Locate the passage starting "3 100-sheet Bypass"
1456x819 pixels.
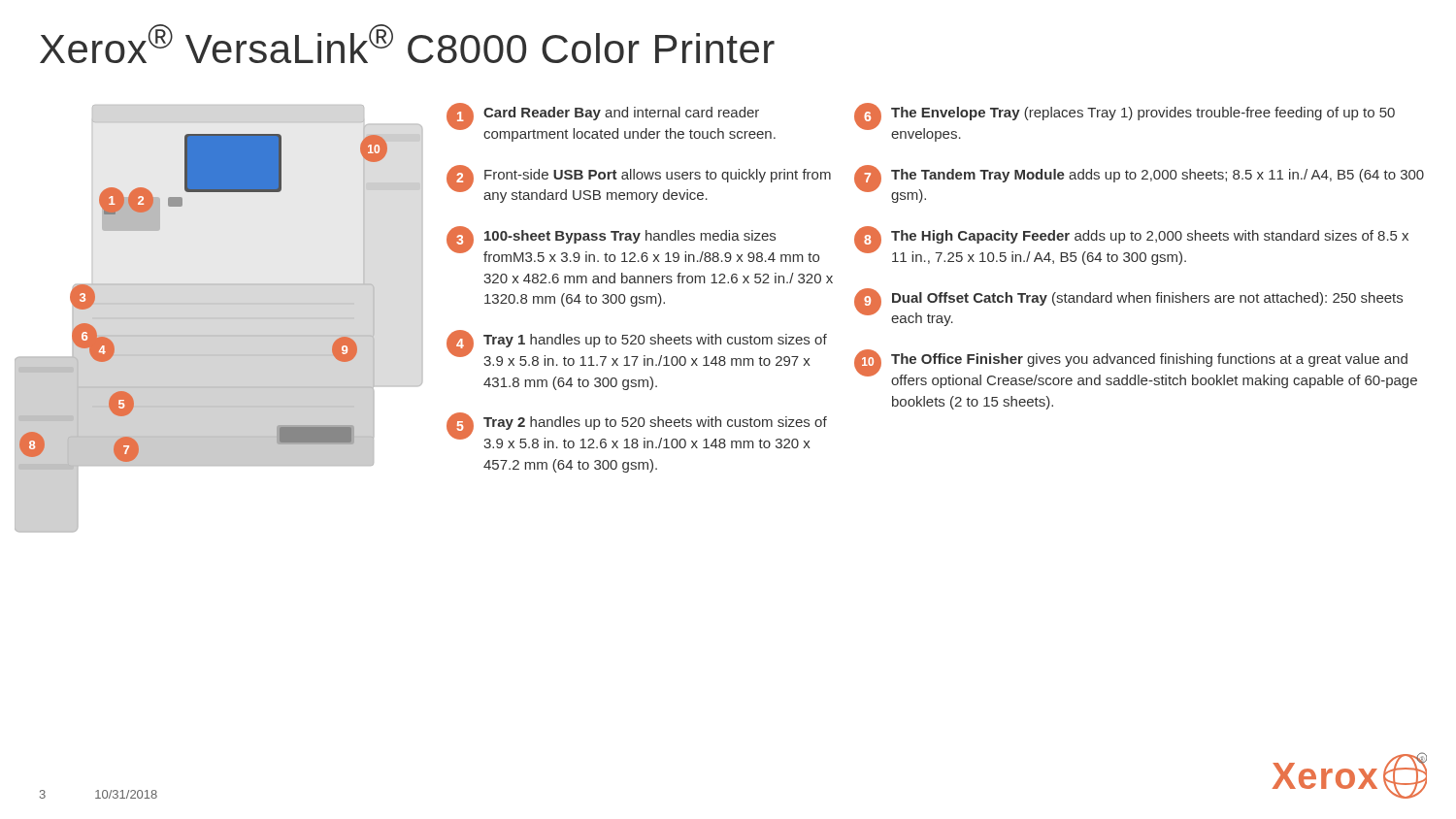click(641, 267)
